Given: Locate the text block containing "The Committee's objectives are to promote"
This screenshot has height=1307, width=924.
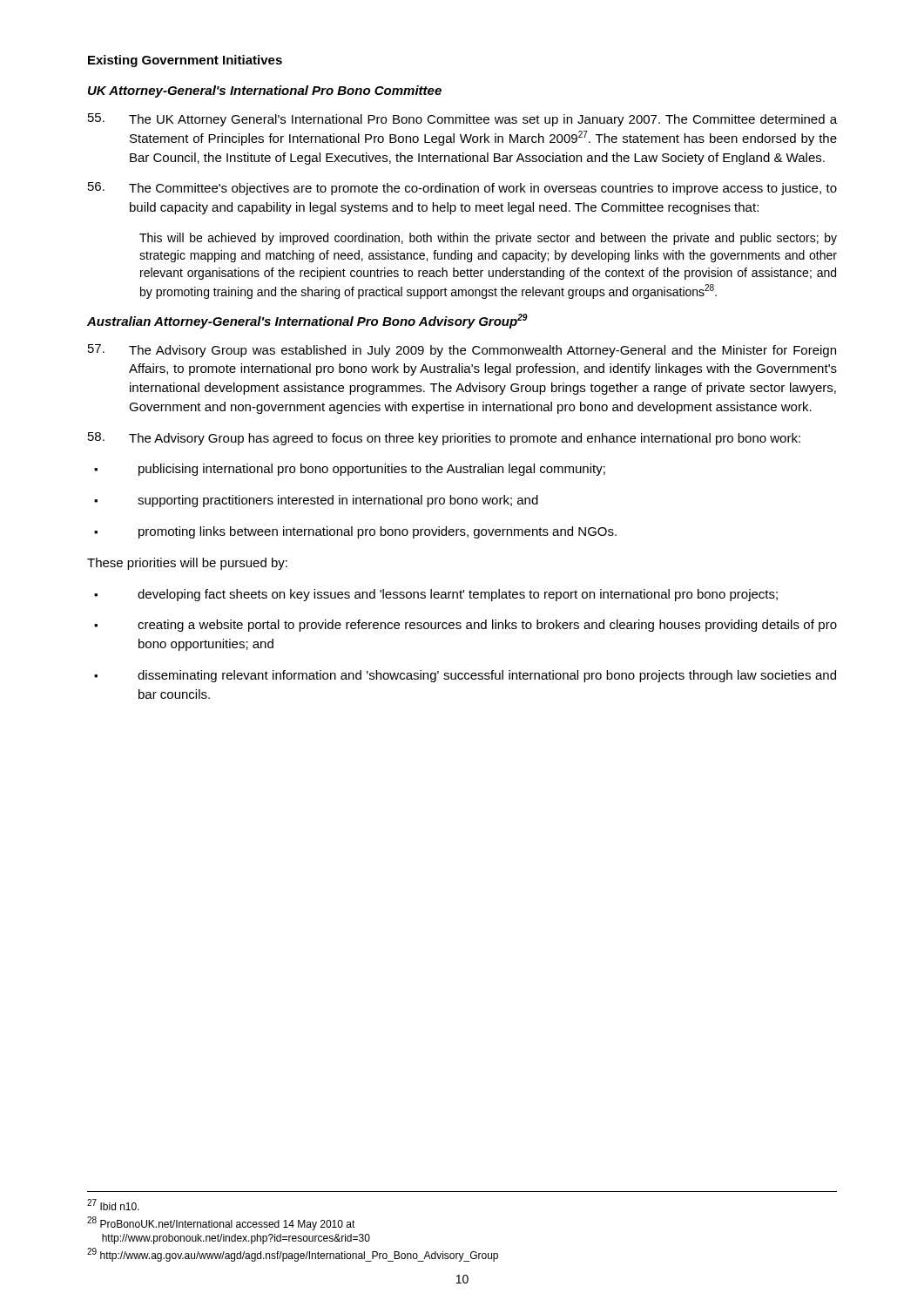Looking at the screenshot, I should click(462, 198).
